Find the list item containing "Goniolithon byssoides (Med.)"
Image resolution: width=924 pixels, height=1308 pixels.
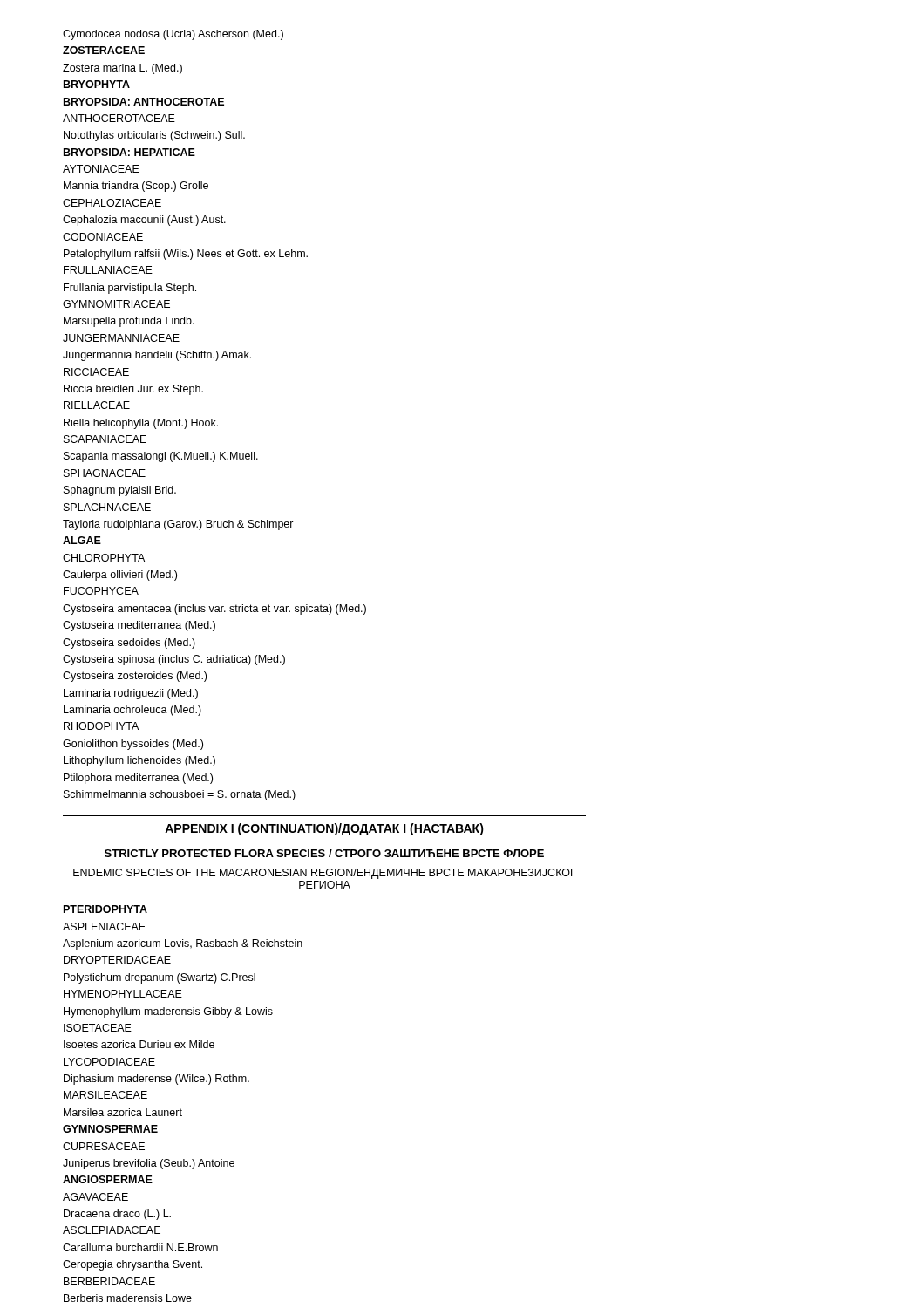click(133, 744)
